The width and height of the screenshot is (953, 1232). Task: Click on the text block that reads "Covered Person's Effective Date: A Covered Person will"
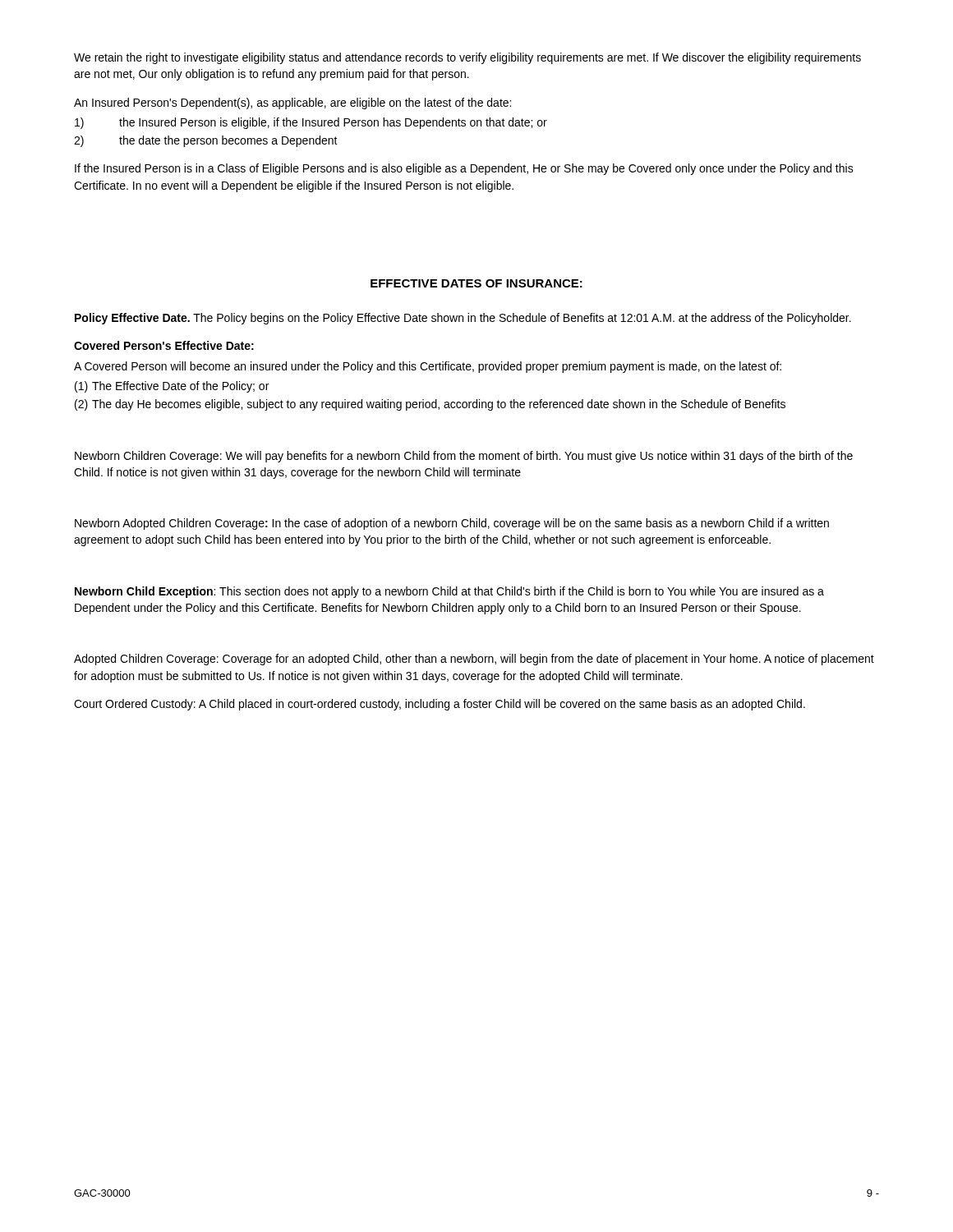pyautogui.click(x=476, y=355)
